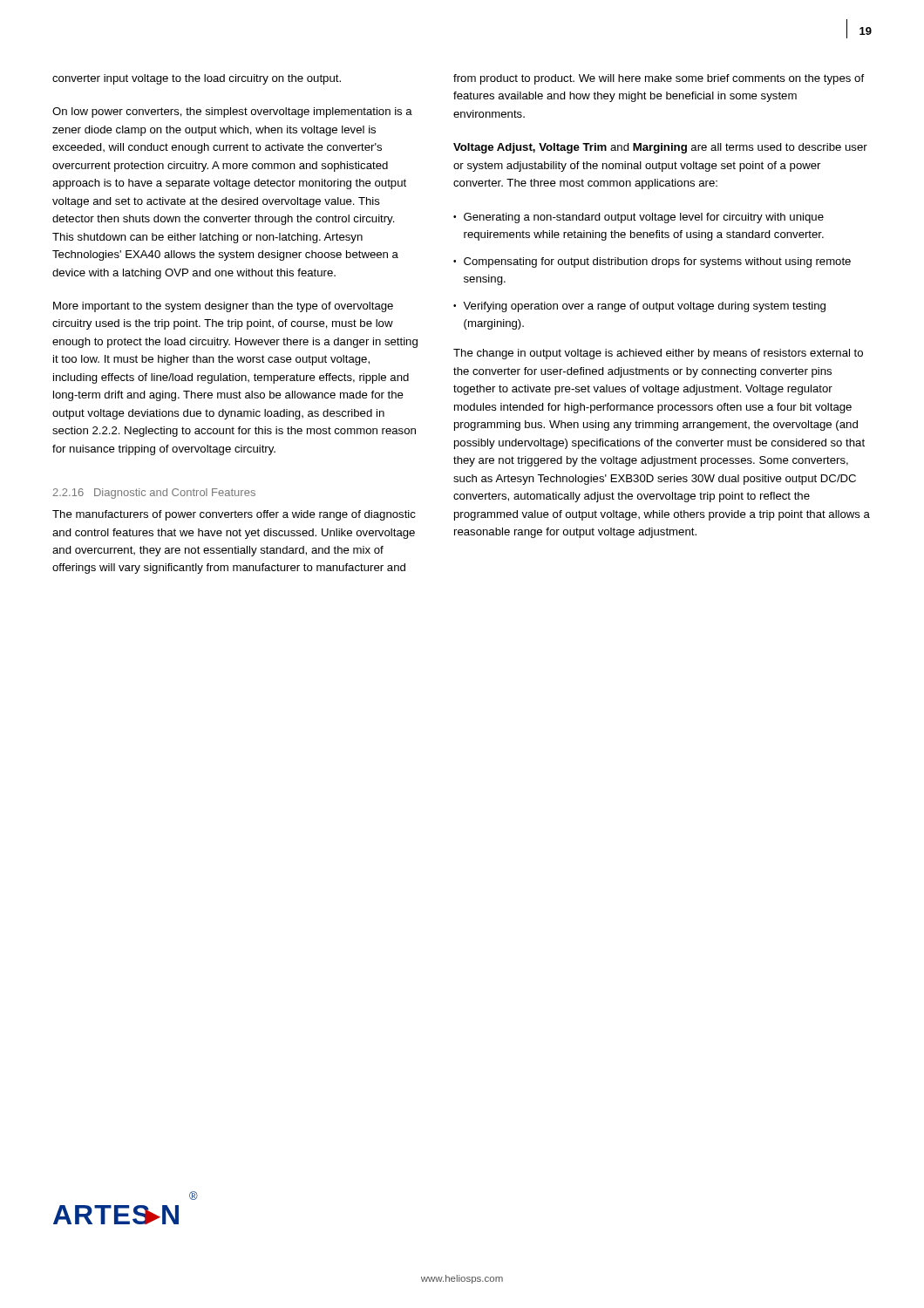This screenshot has height=1308, width=924.
Task: Locate the block of text that opens with "The change in output voltage is achieved either"
Action: [x=662, y=442]
